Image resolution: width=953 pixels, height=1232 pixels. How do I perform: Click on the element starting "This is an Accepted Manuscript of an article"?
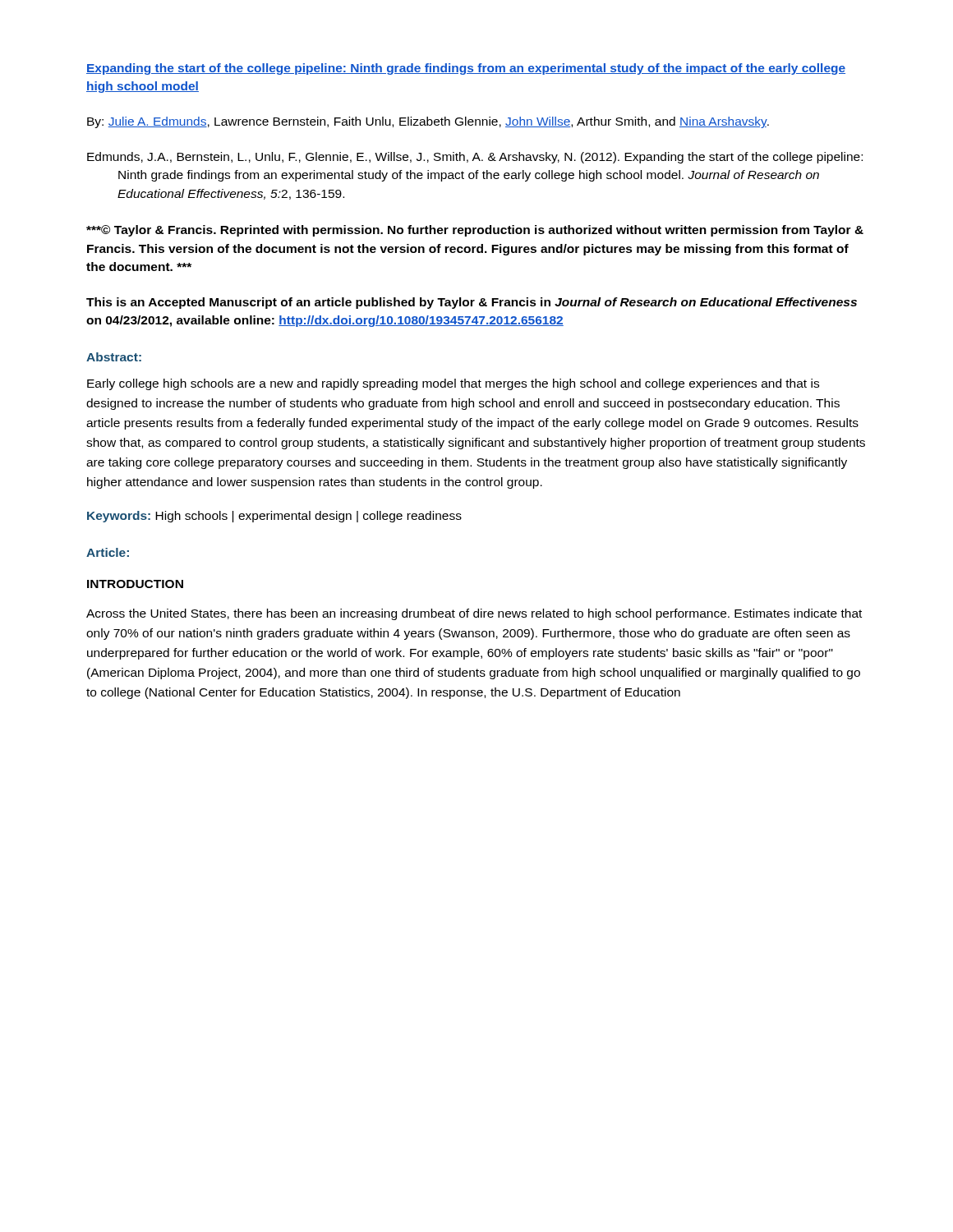[x=472, y=311]
